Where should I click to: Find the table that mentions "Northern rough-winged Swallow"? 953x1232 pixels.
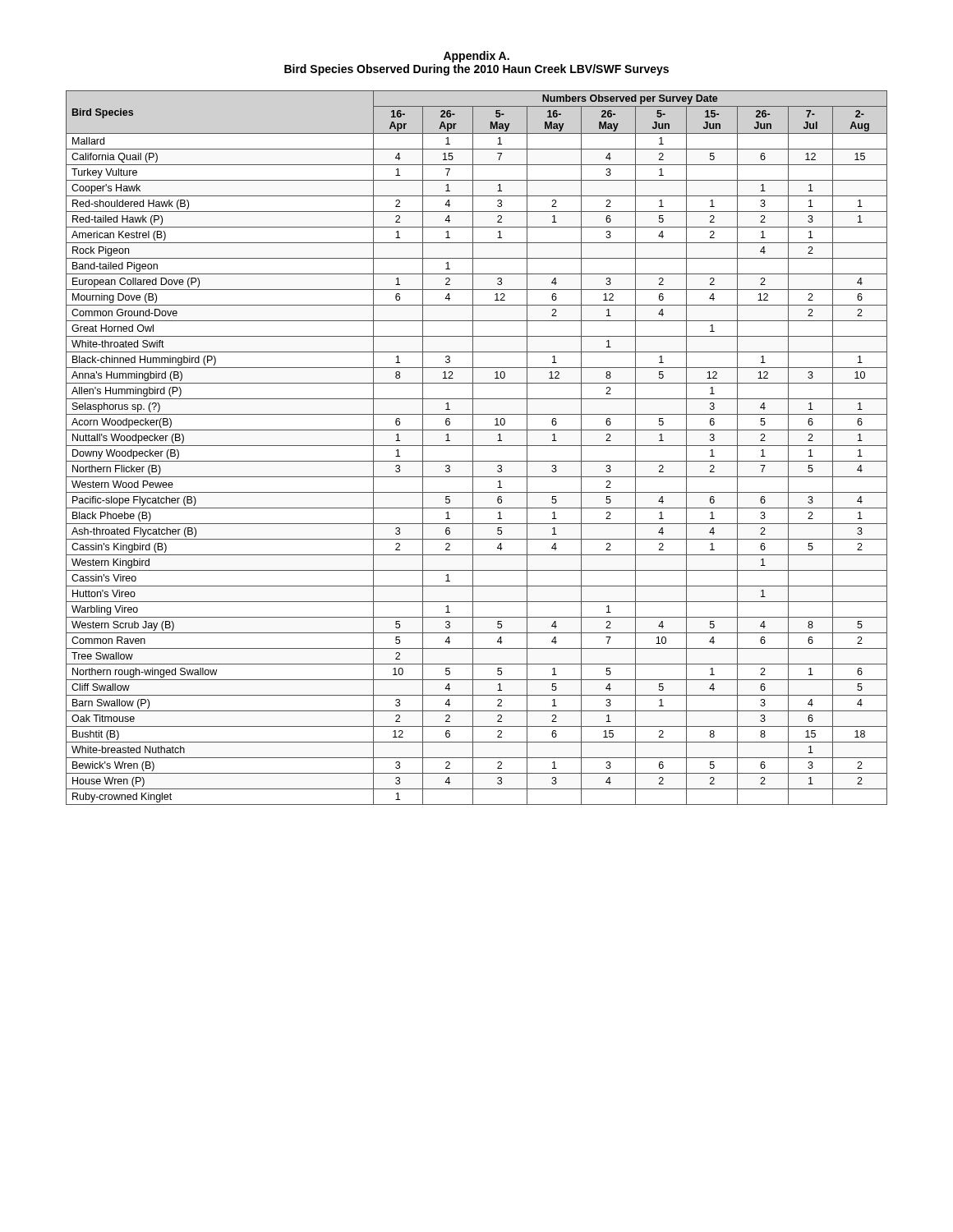coord(476,448)
